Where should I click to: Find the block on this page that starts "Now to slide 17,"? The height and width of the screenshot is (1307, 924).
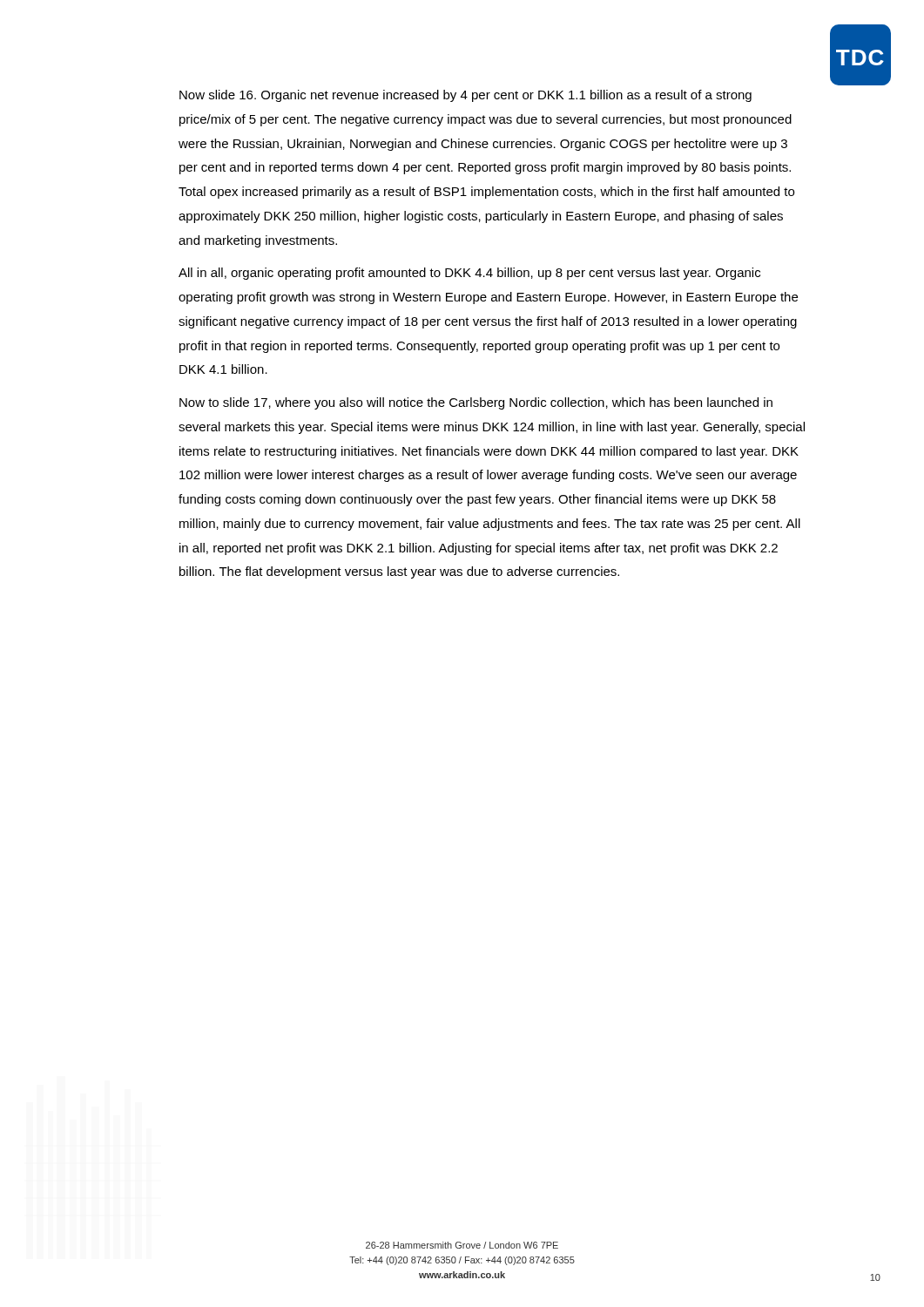tap(492, 487)
